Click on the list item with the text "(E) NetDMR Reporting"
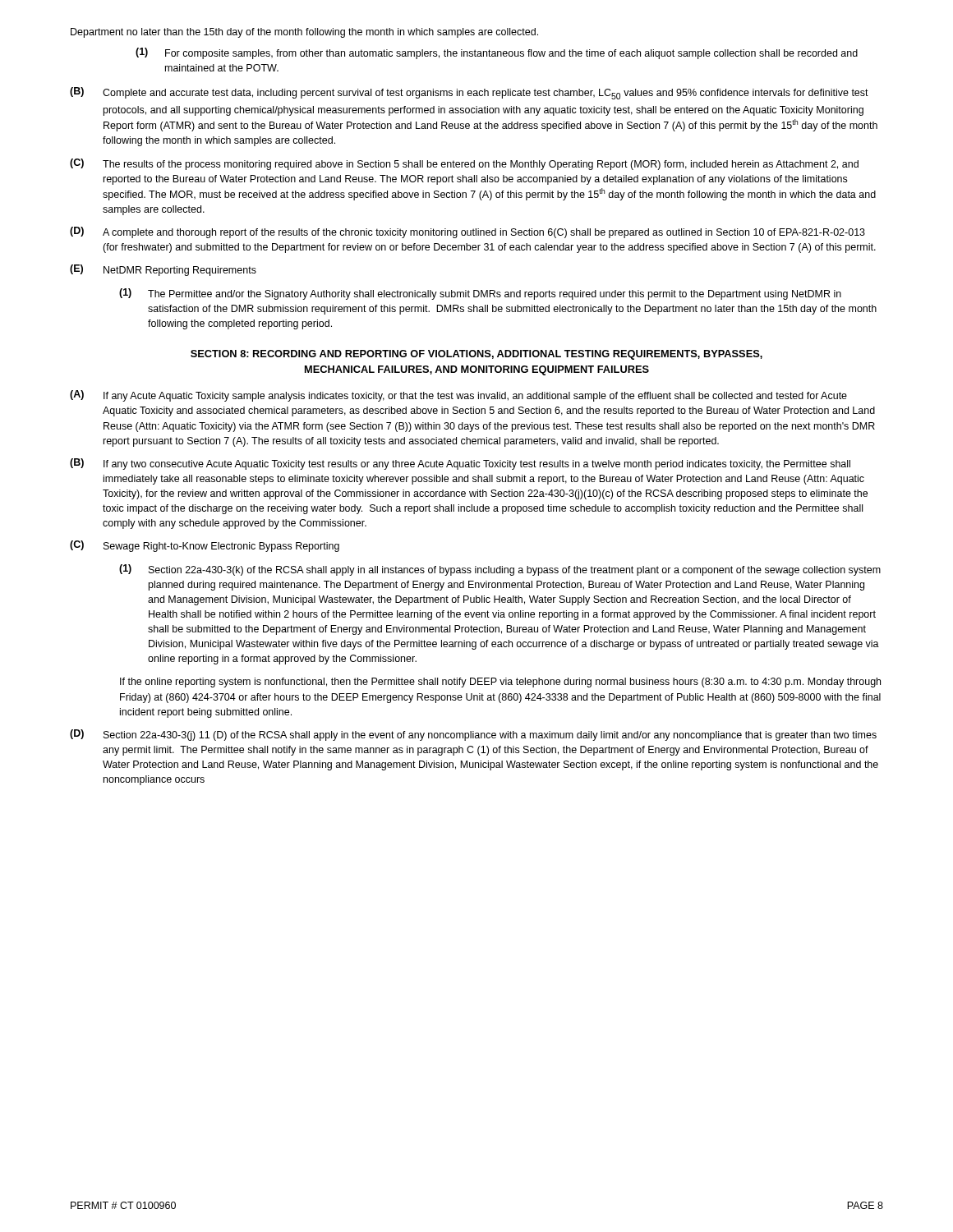 pyautogui.click(x=163, y=270)
